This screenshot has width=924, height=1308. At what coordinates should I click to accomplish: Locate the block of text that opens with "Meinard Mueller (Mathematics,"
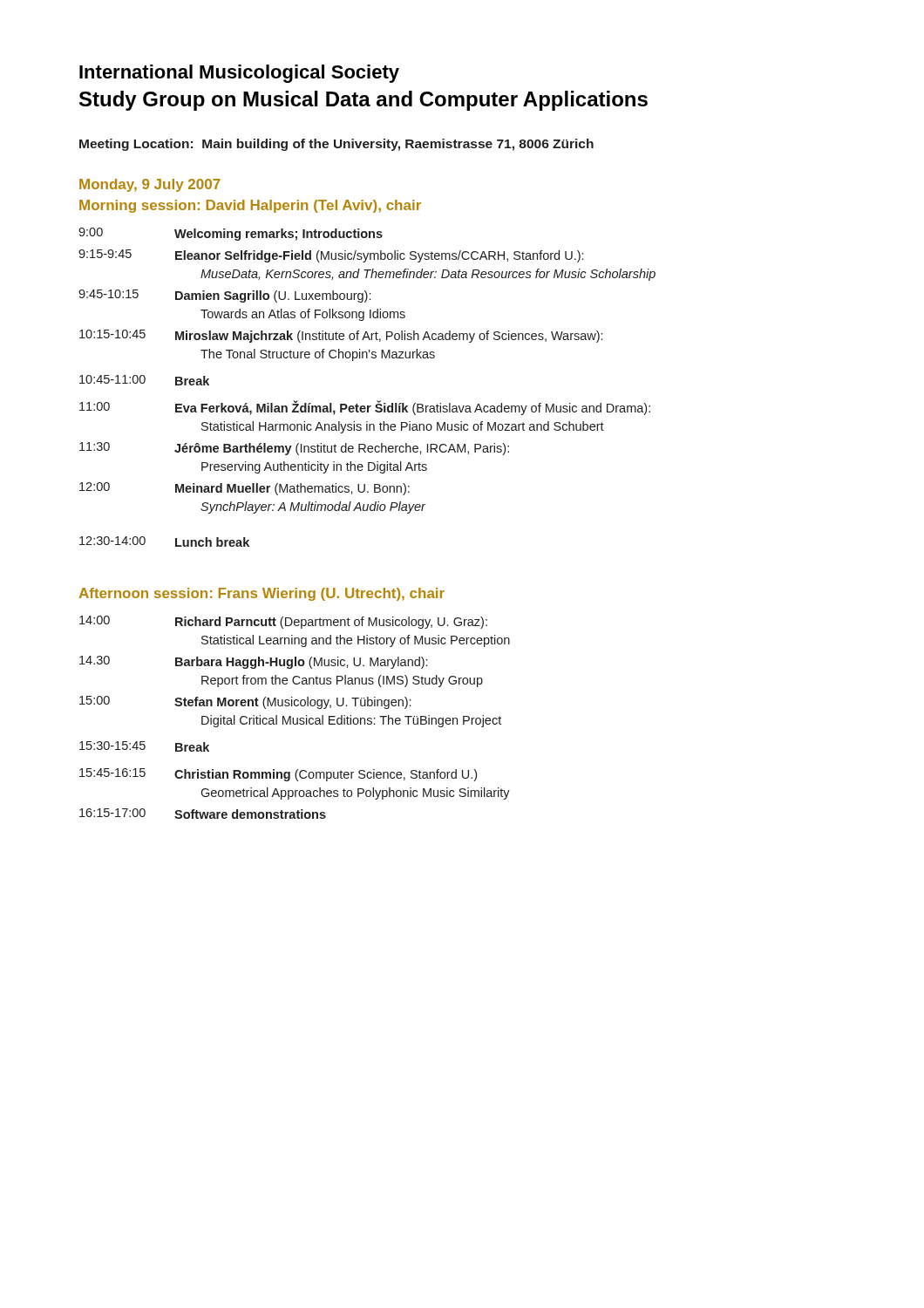pyautogui.click(x=292, y=489)
